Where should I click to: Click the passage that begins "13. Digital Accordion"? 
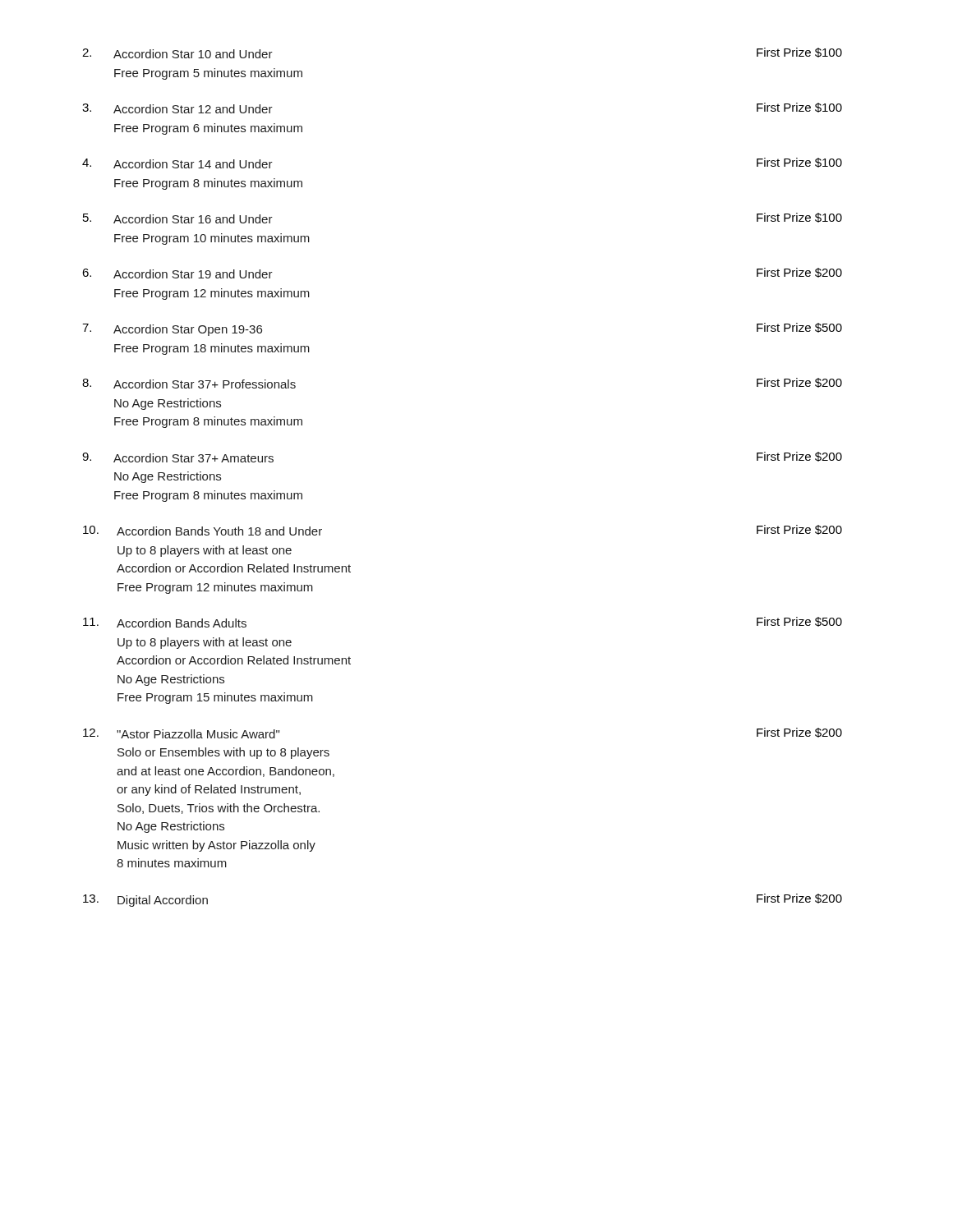[160, 900]
